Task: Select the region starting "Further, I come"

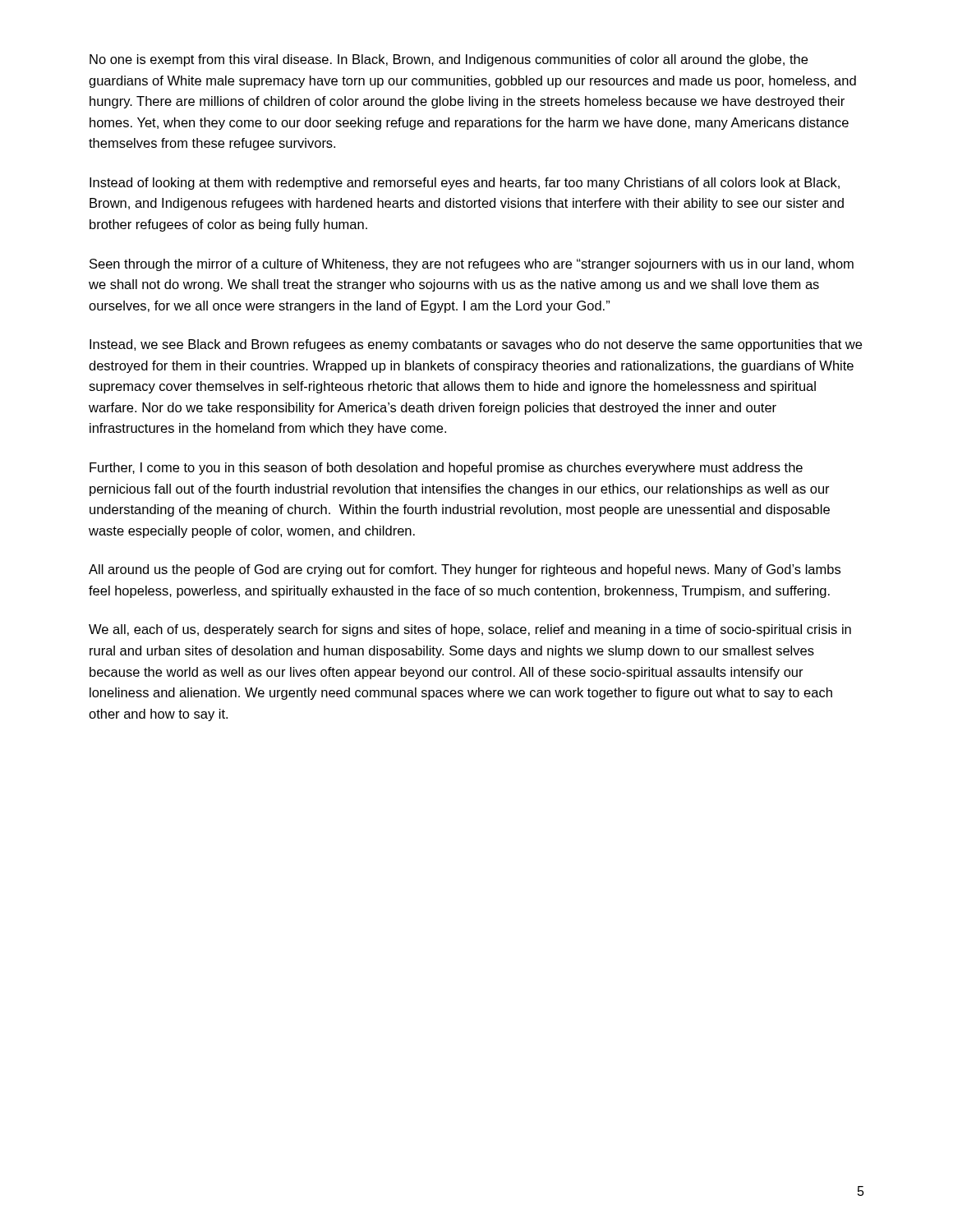Action: pyautogui.click(x=459, y=499)
